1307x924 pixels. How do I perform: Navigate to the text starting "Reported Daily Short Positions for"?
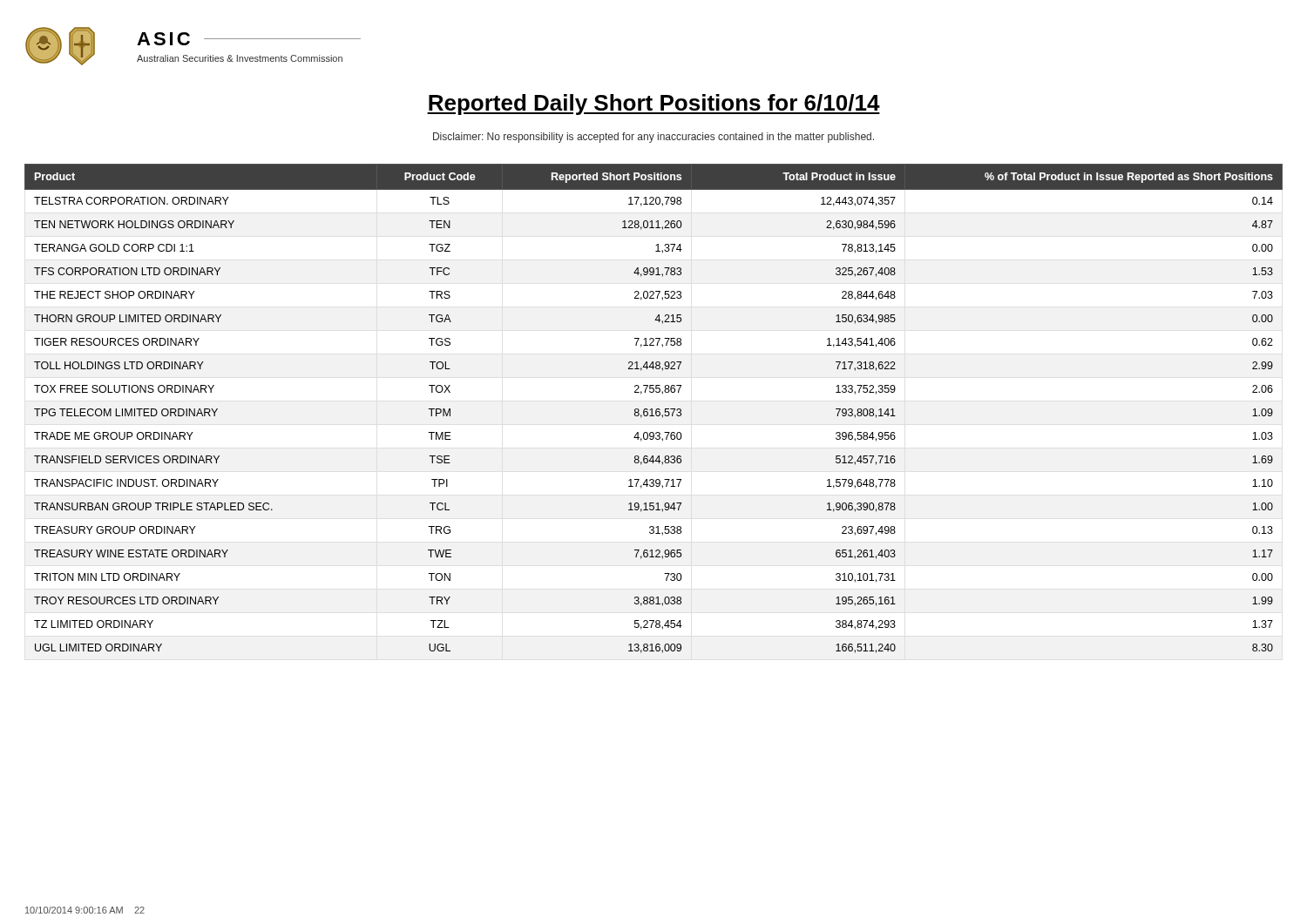[x=654, y=103]
